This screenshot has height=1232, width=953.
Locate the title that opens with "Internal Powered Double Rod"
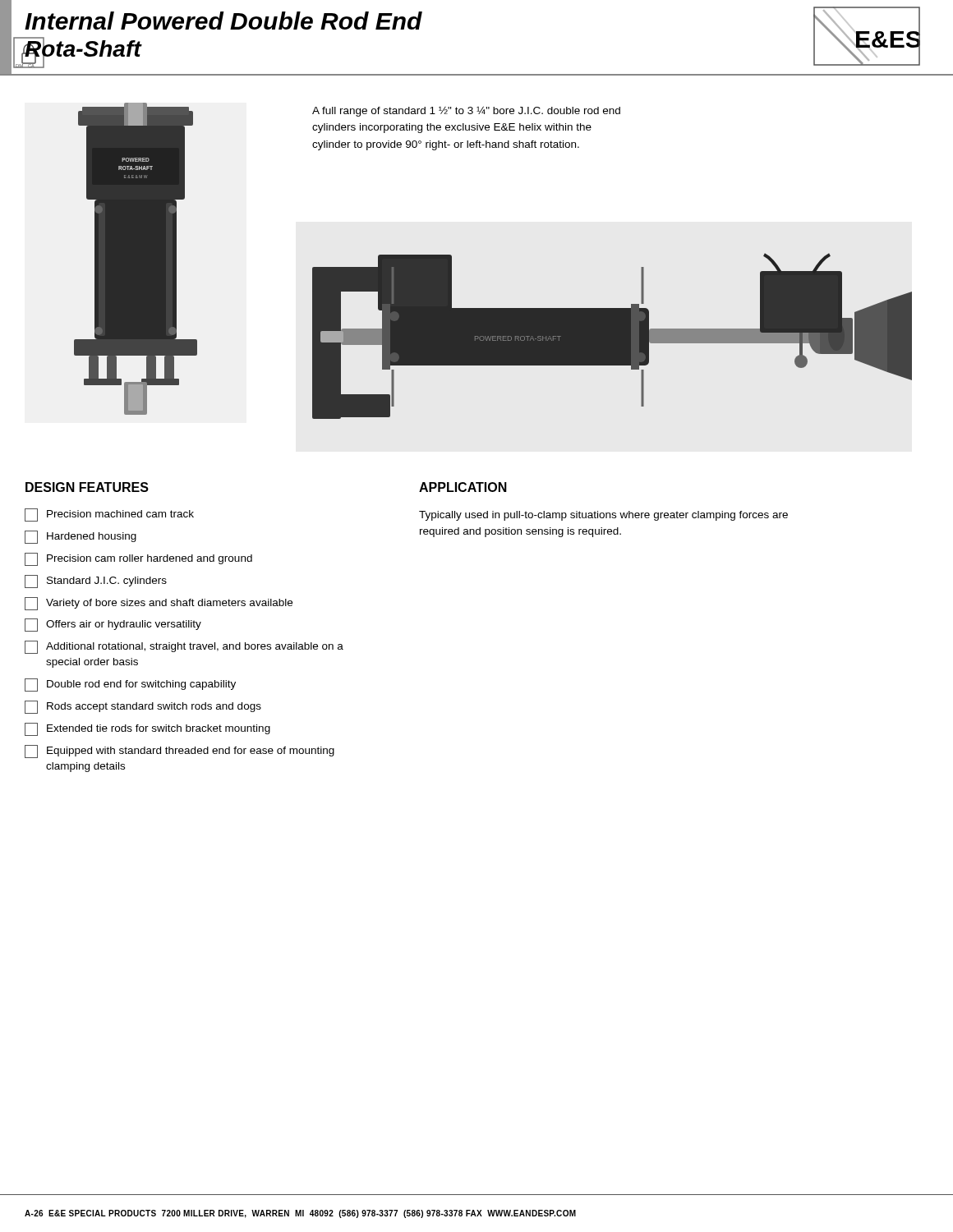(x=223, y=34)
